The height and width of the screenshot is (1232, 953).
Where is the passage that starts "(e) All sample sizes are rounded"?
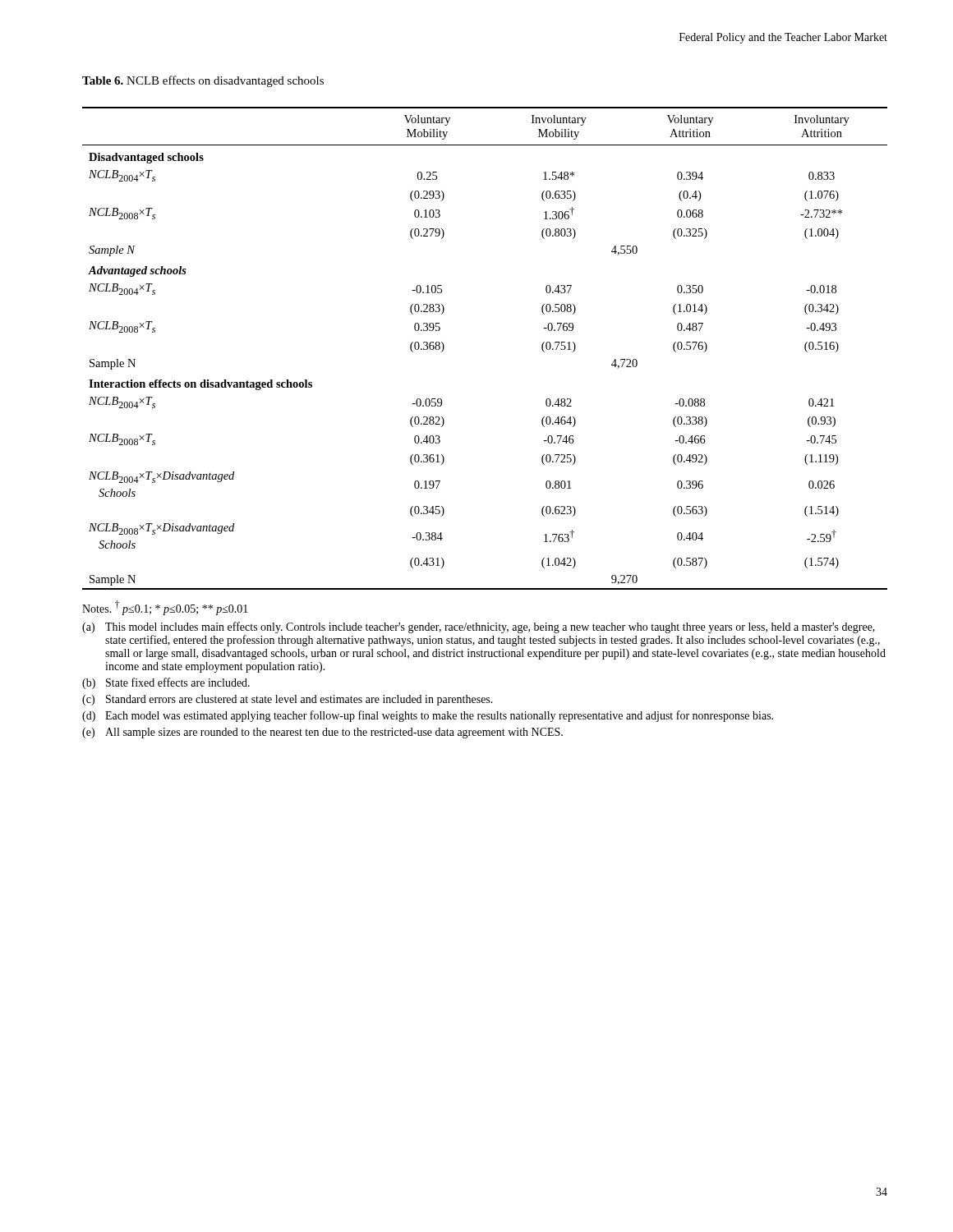coord(485,732)
